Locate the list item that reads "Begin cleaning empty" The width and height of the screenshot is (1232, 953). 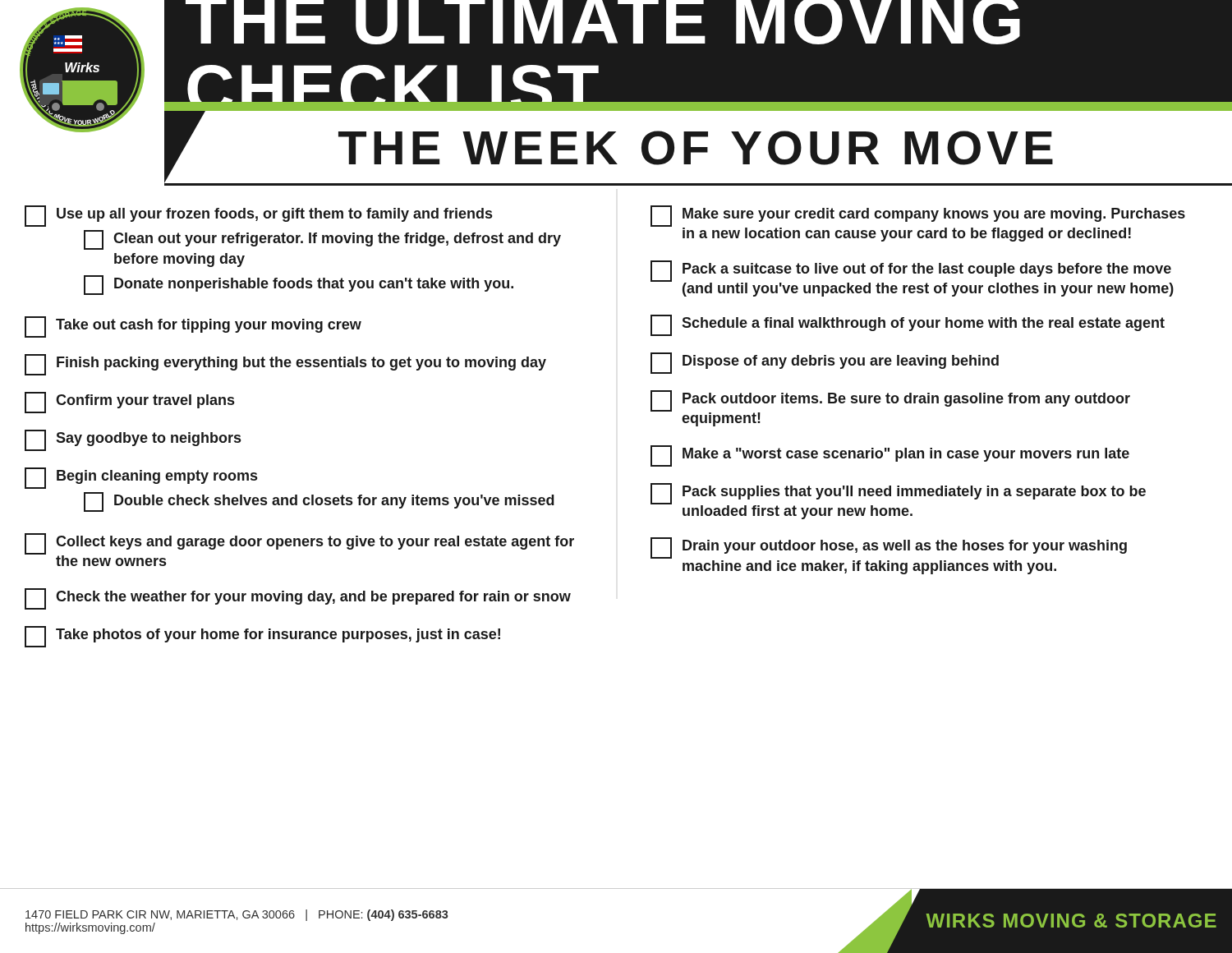pyautogui.click(x=304, y=491)
